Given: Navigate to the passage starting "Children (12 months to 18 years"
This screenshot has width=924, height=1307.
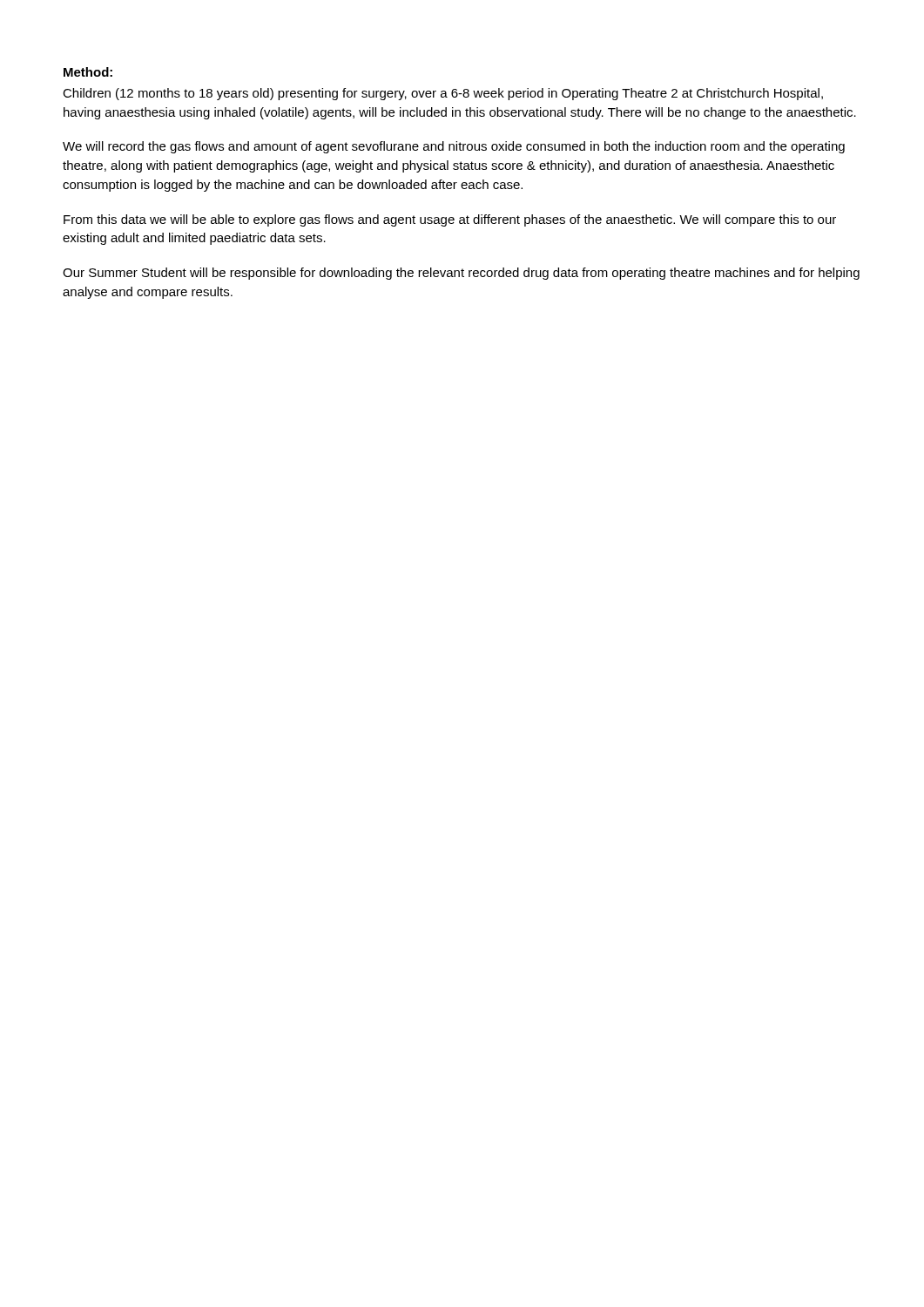Looking at the screenshot, I should (x=460, y=102).
